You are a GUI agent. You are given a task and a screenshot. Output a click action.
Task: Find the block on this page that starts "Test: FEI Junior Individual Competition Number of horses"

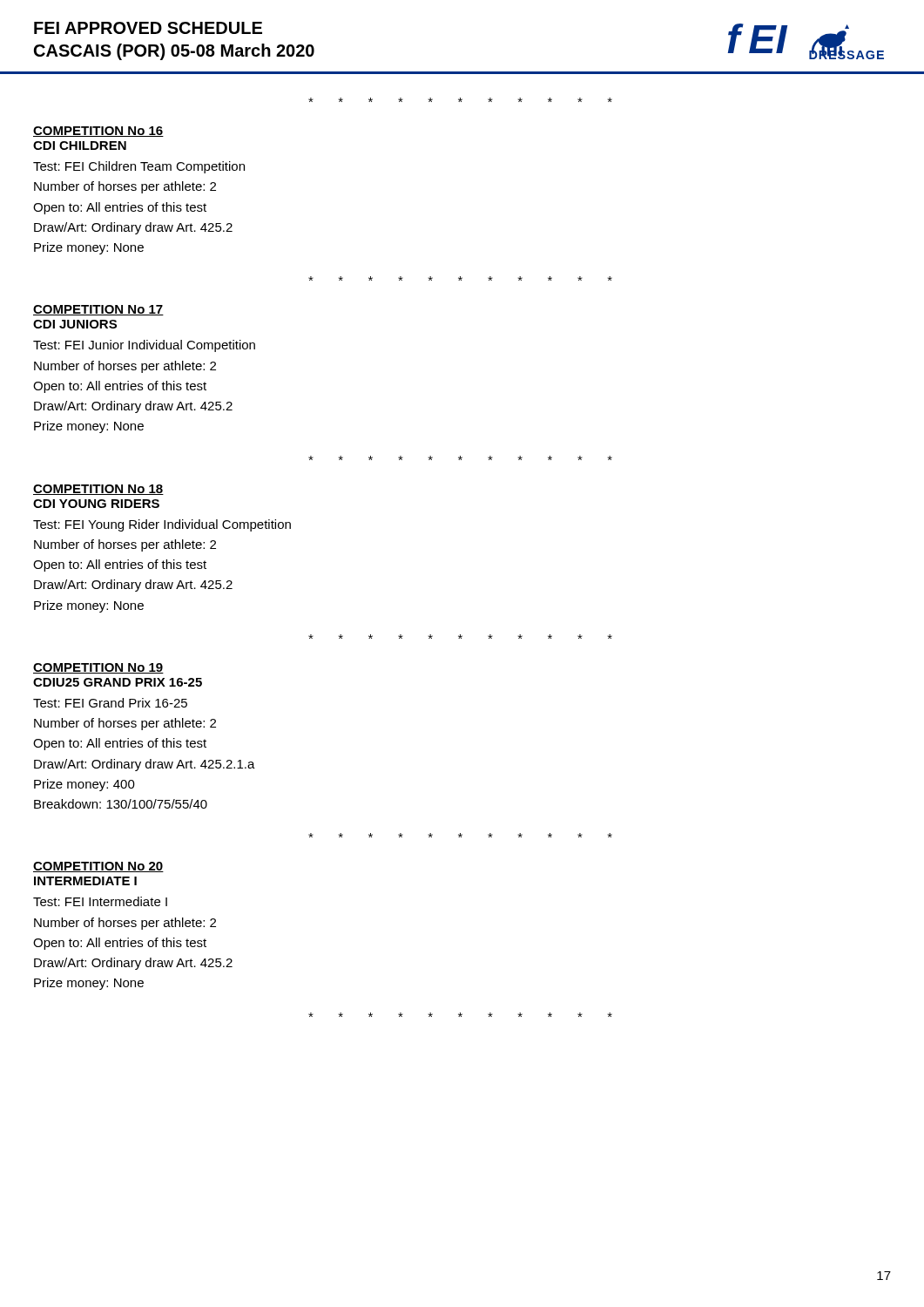(x=145, y=385)
